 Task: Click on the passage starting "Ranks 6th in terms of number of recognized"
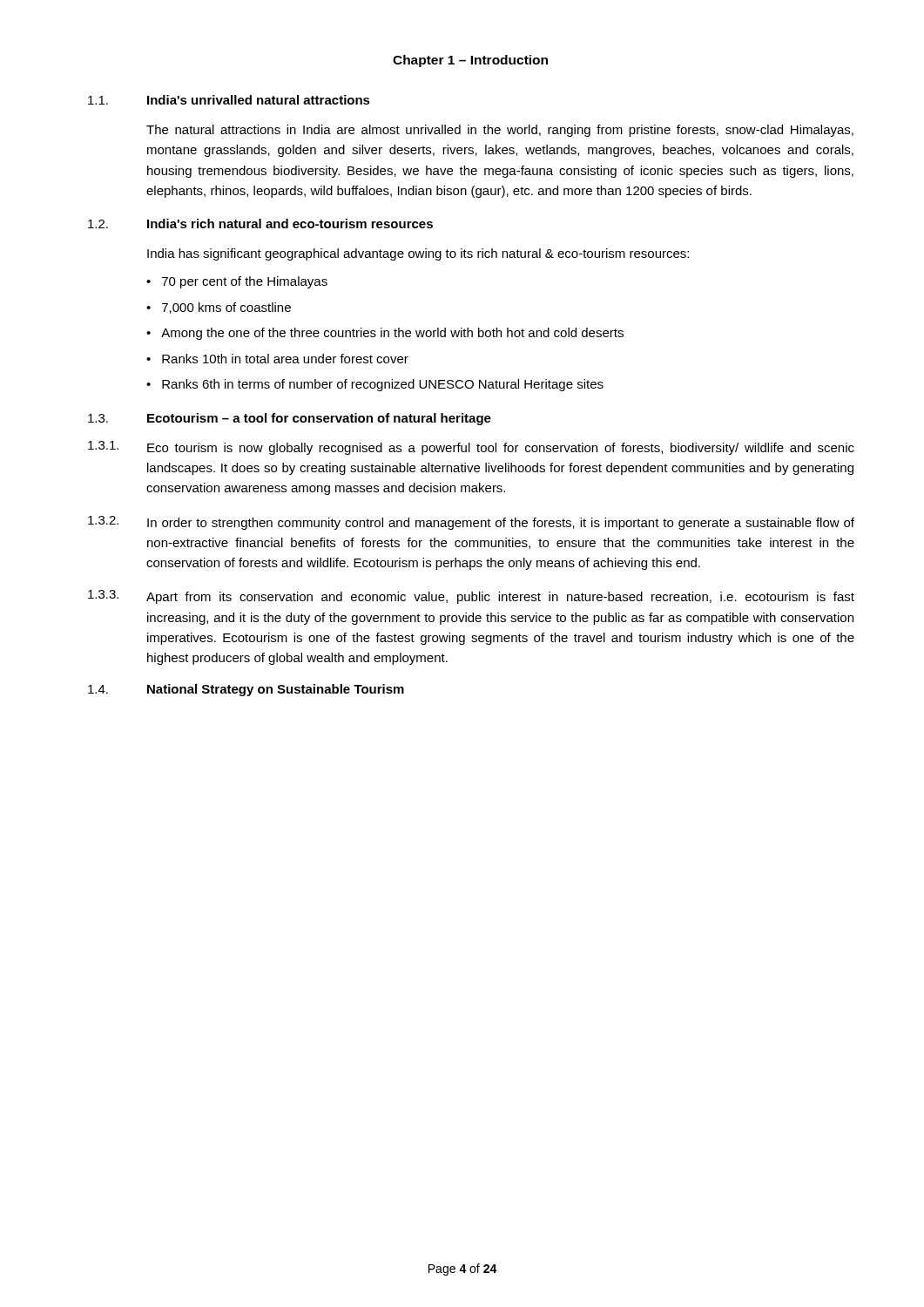pos(382,384)
